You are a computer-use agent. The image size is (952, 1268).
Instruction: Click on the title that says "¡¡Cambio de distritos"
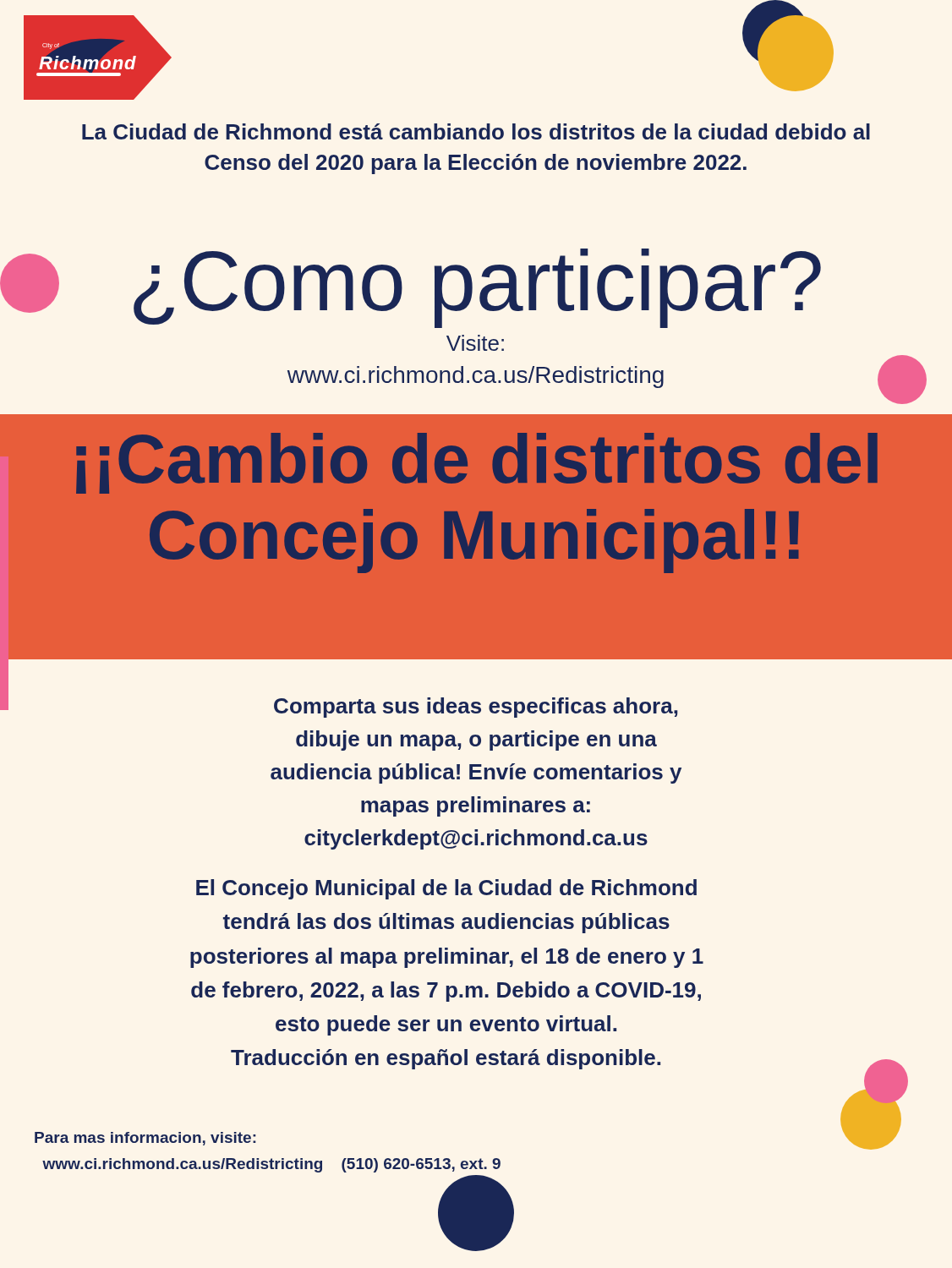(x=476, y=497)
